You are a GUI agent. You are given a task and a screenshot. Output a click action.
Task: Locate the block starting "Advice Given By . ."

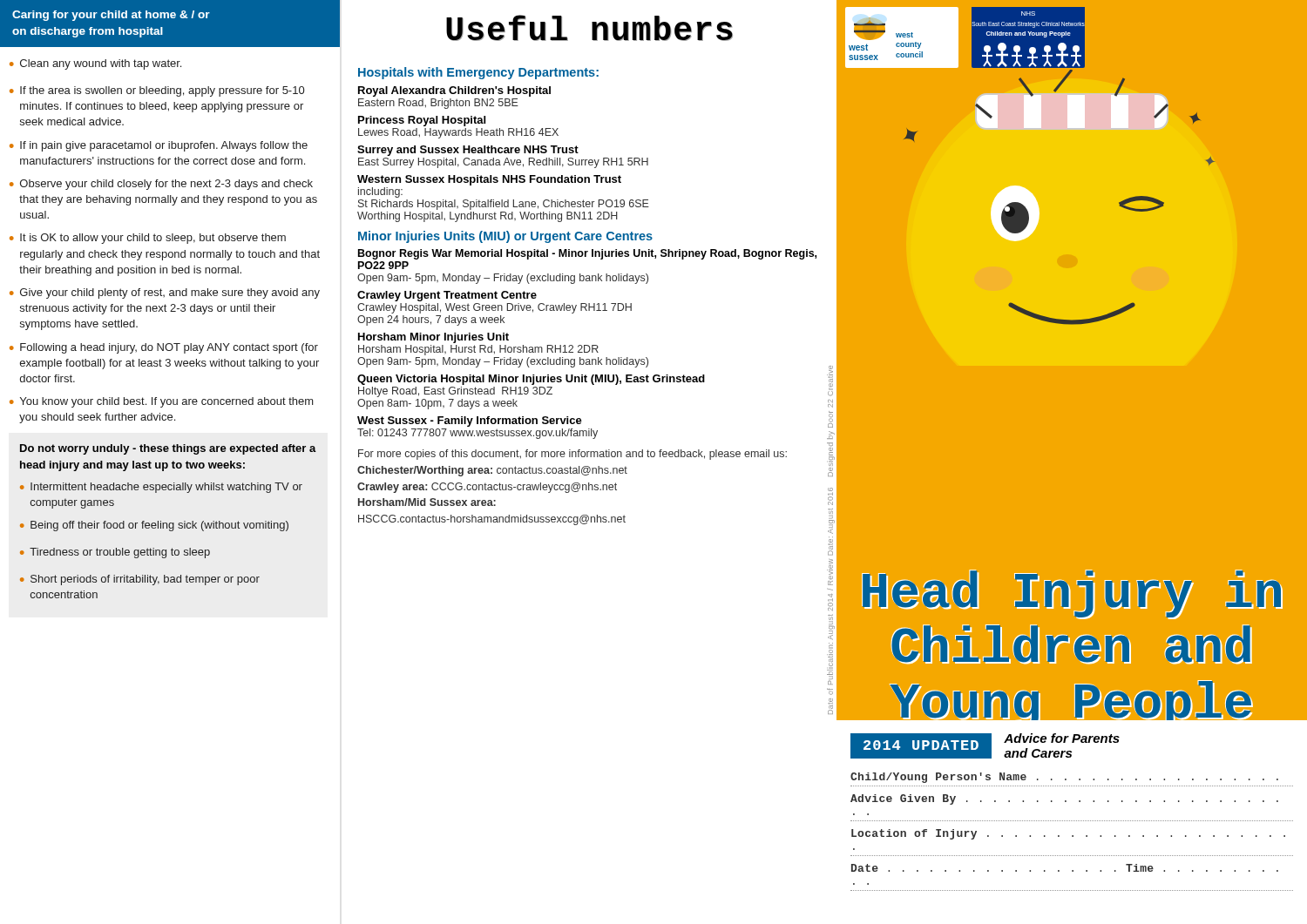click(1066, 806)
